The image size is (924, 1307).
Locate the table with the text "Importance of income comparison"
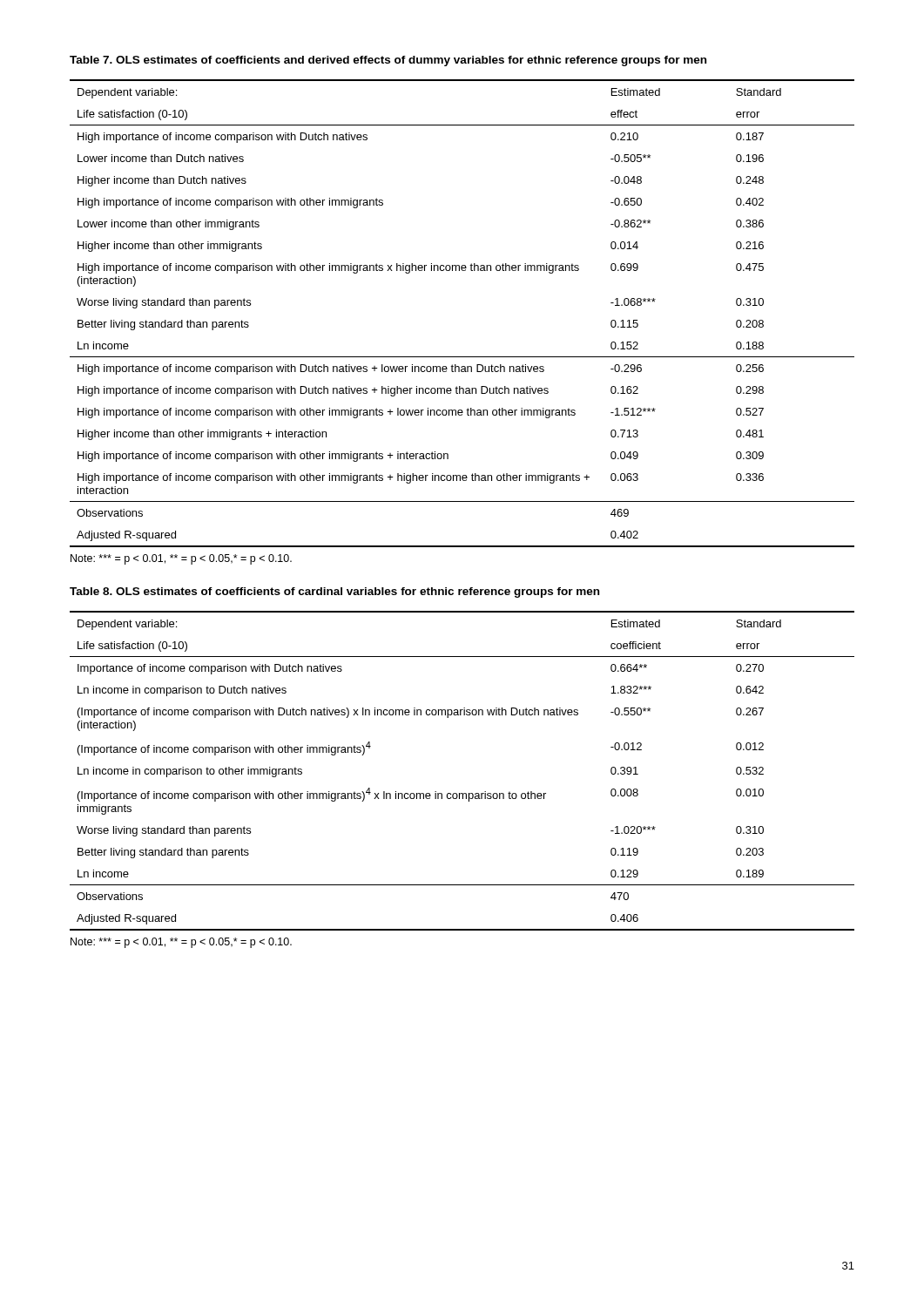click(462, 771)
